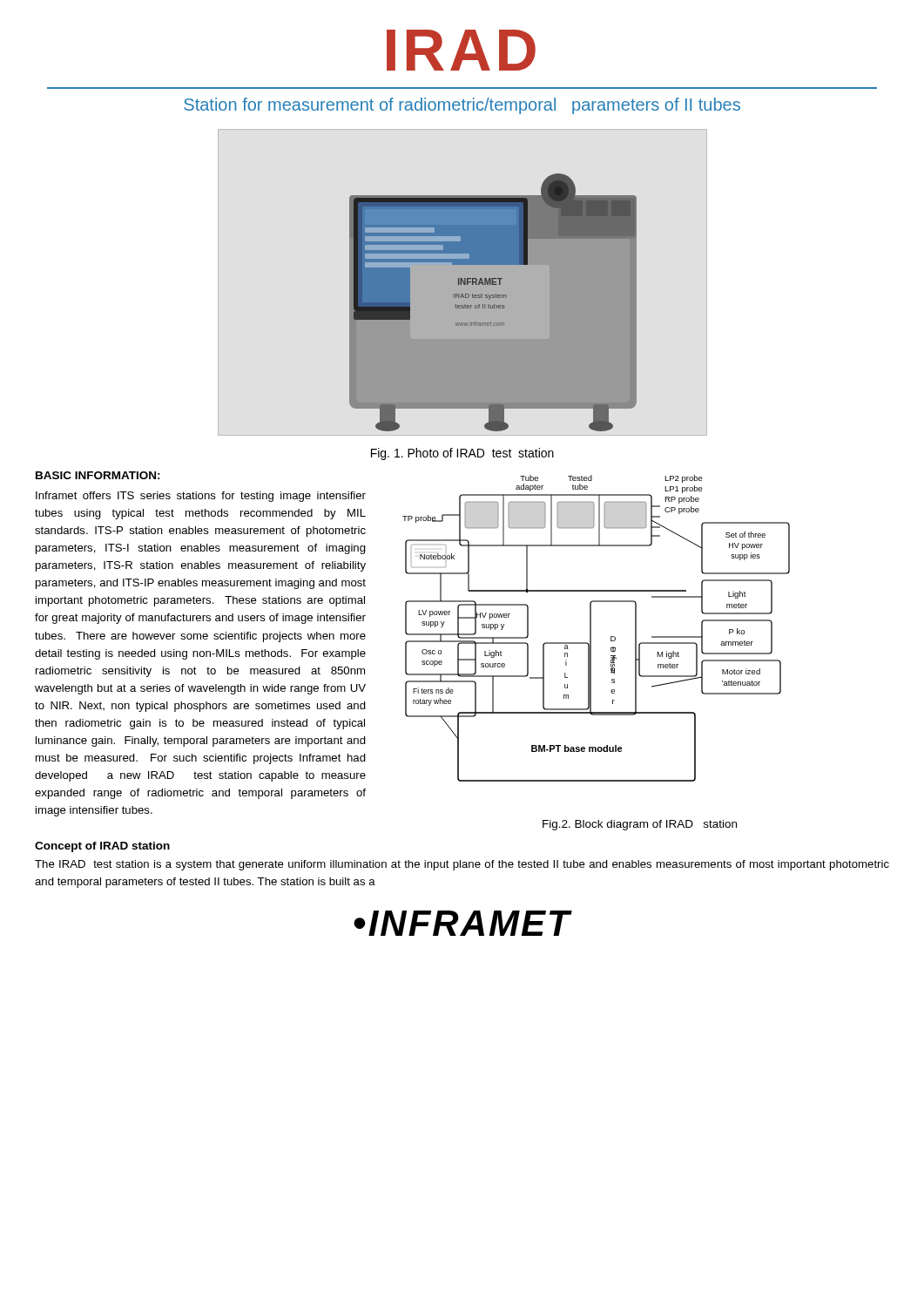The height and width of the screenshot is (1307, 924).
Task: Locate the section header that reads "Concept of IRAD station"
Action: [102, 846]
